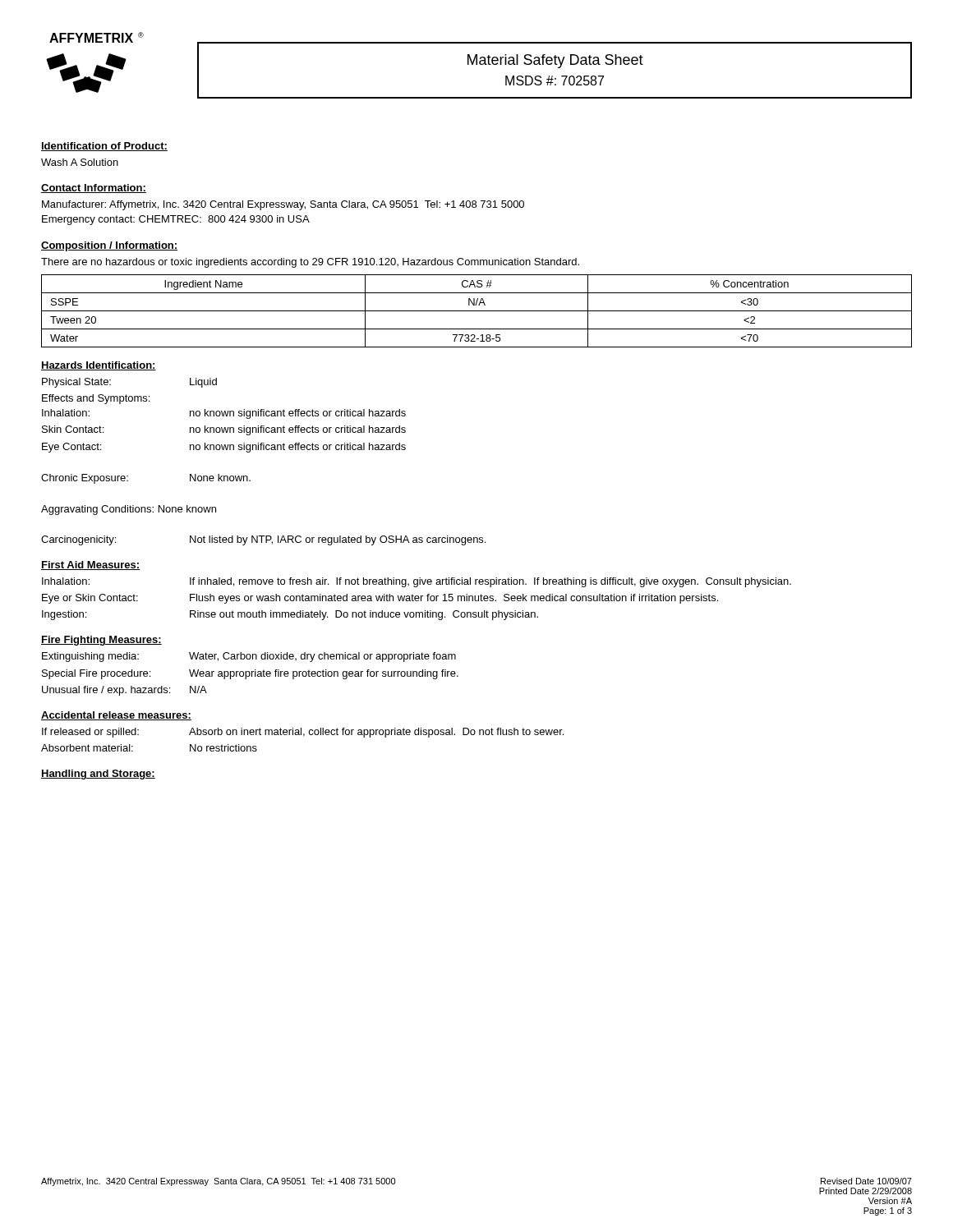Click on the element starting "There are no"
953x1232 pixels.
pos(311,261)
